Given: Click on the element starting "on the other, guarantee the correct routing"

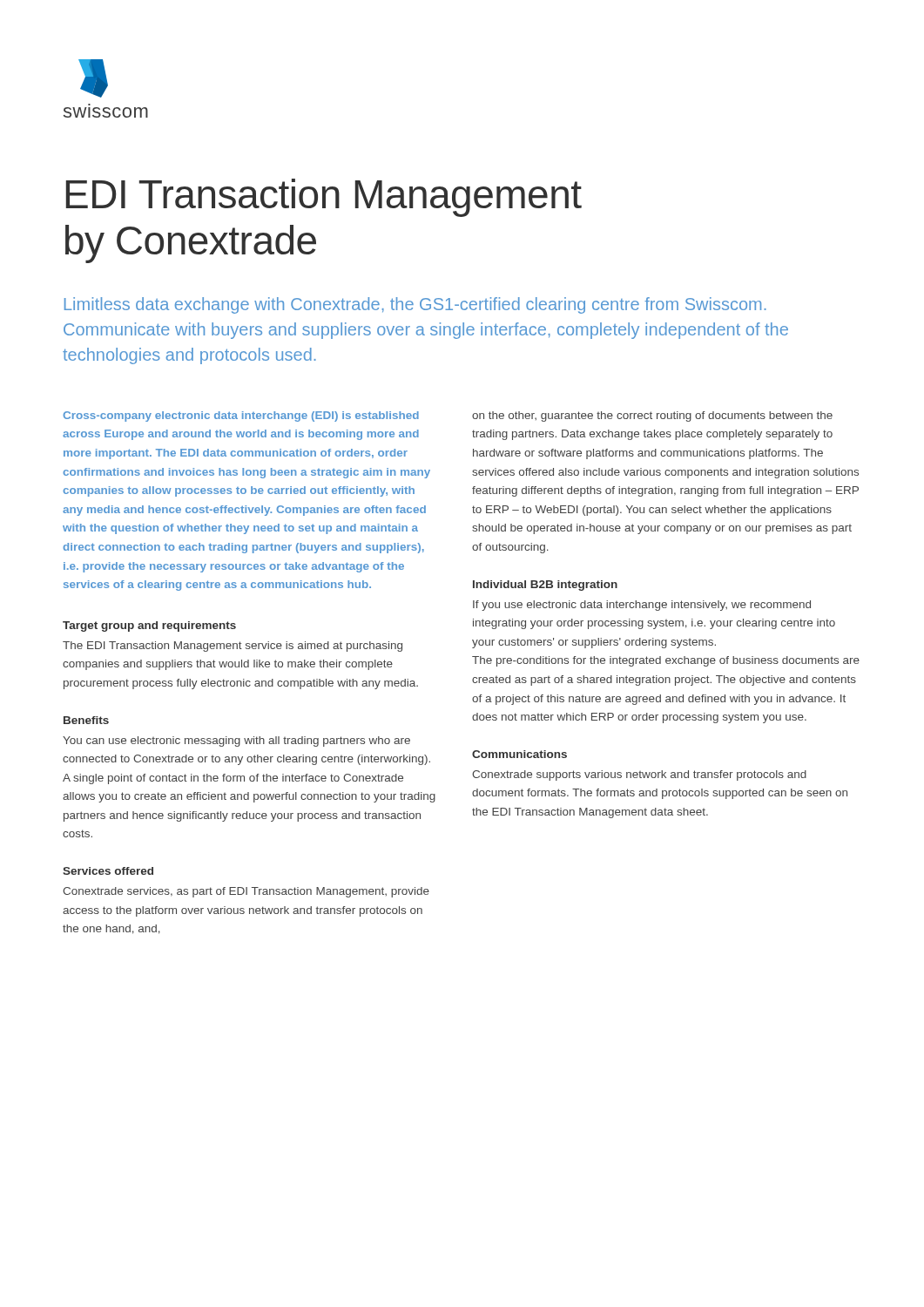Looking at the screenshot, I should (666, 481).
